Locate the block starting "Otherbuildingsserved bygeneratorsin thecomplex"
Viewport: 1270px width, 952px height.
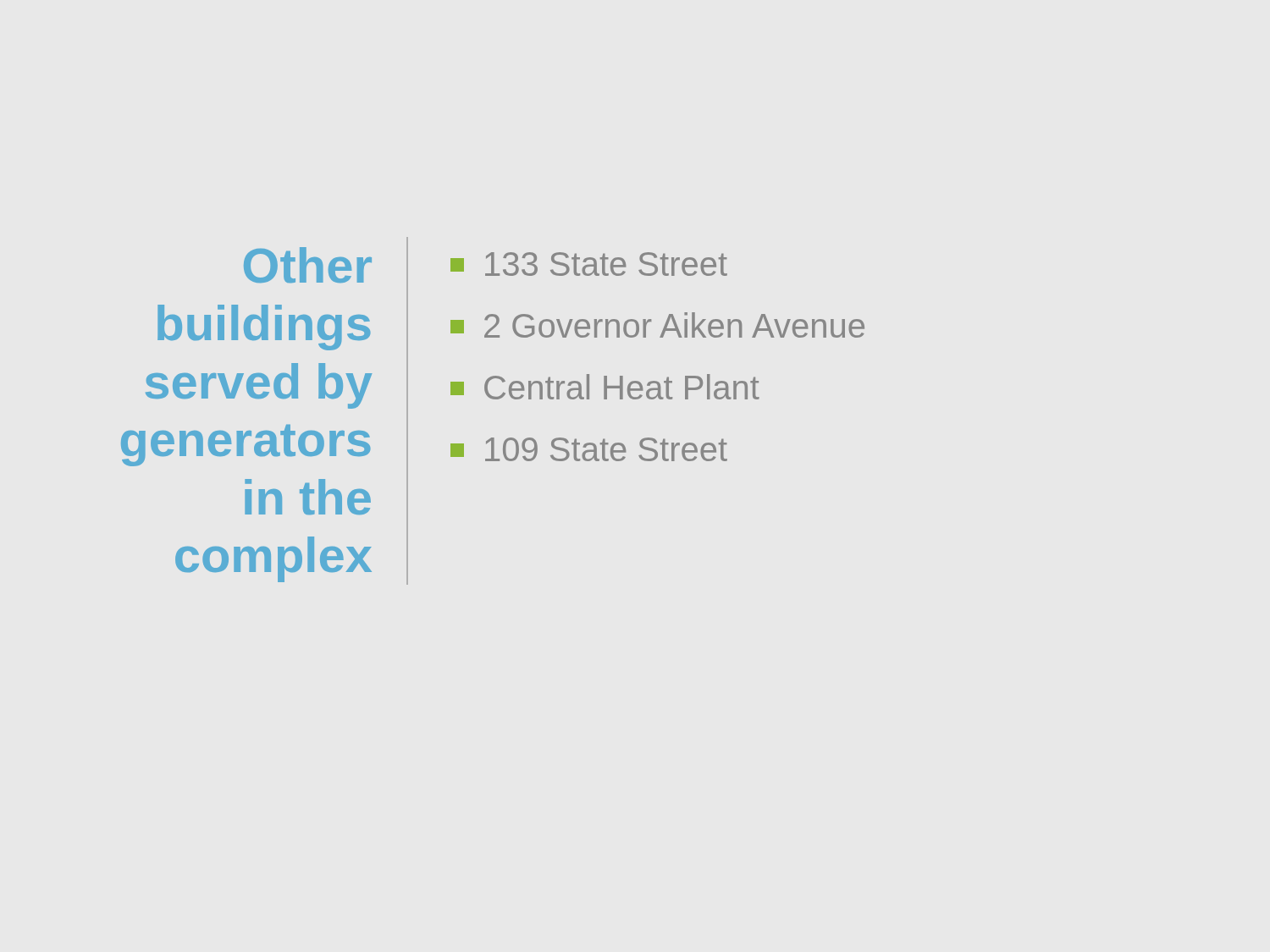click(x=237, y=411)
